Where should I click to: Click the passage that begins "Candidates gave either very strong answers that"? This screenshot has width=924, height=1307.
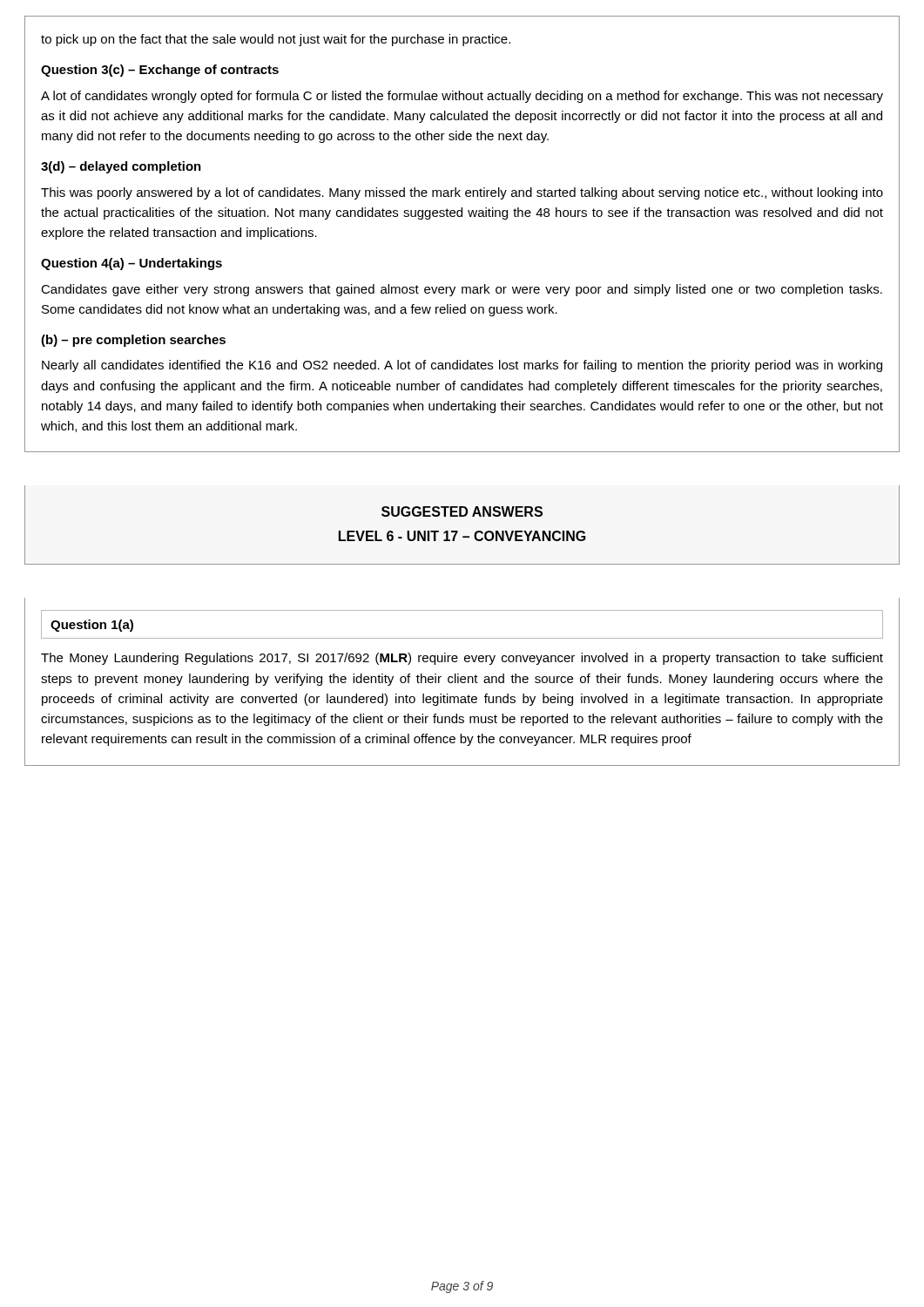[x=462, y=299]
